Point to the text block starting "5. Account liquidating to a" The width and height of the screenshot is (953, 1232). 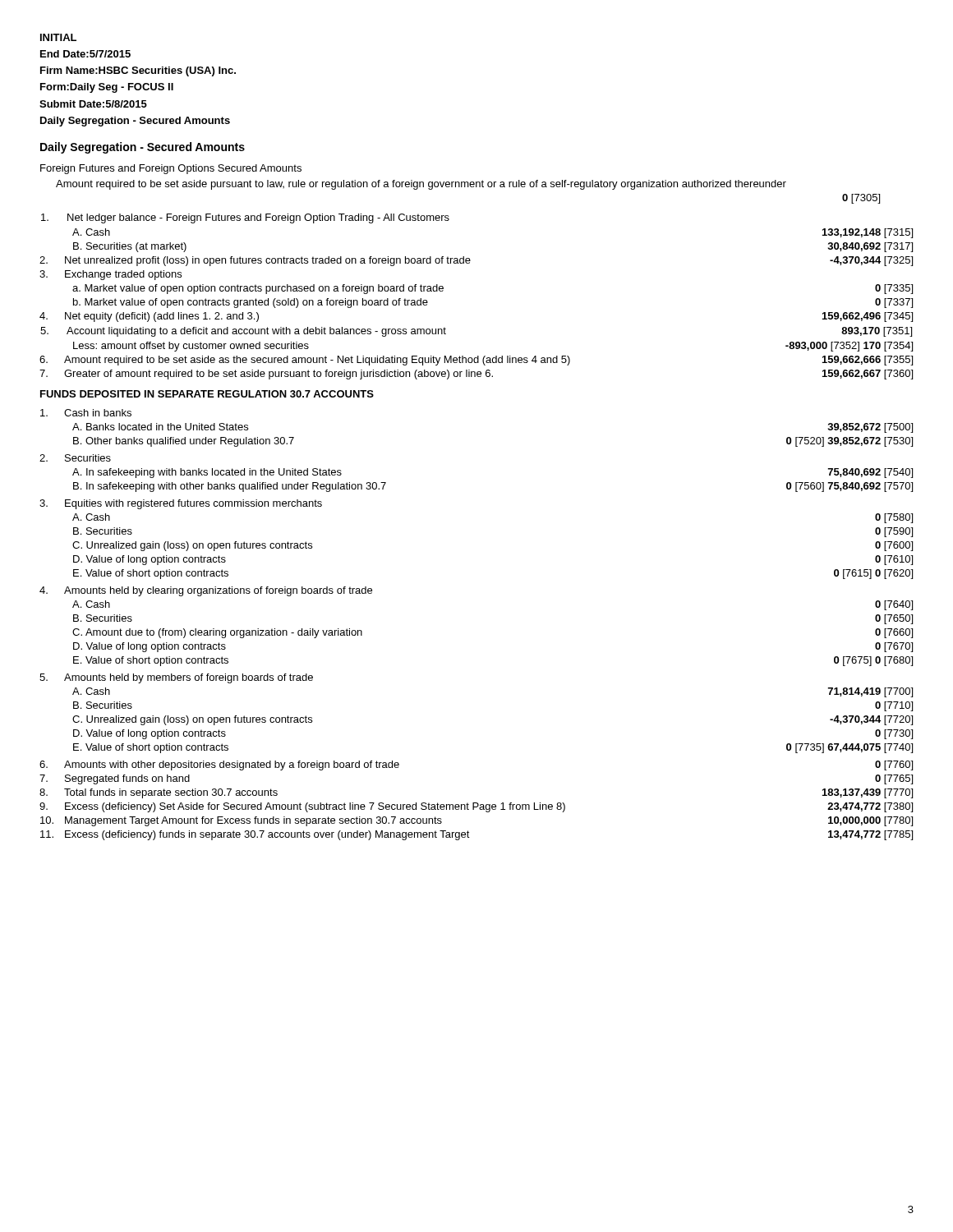(x=256, y=331)
